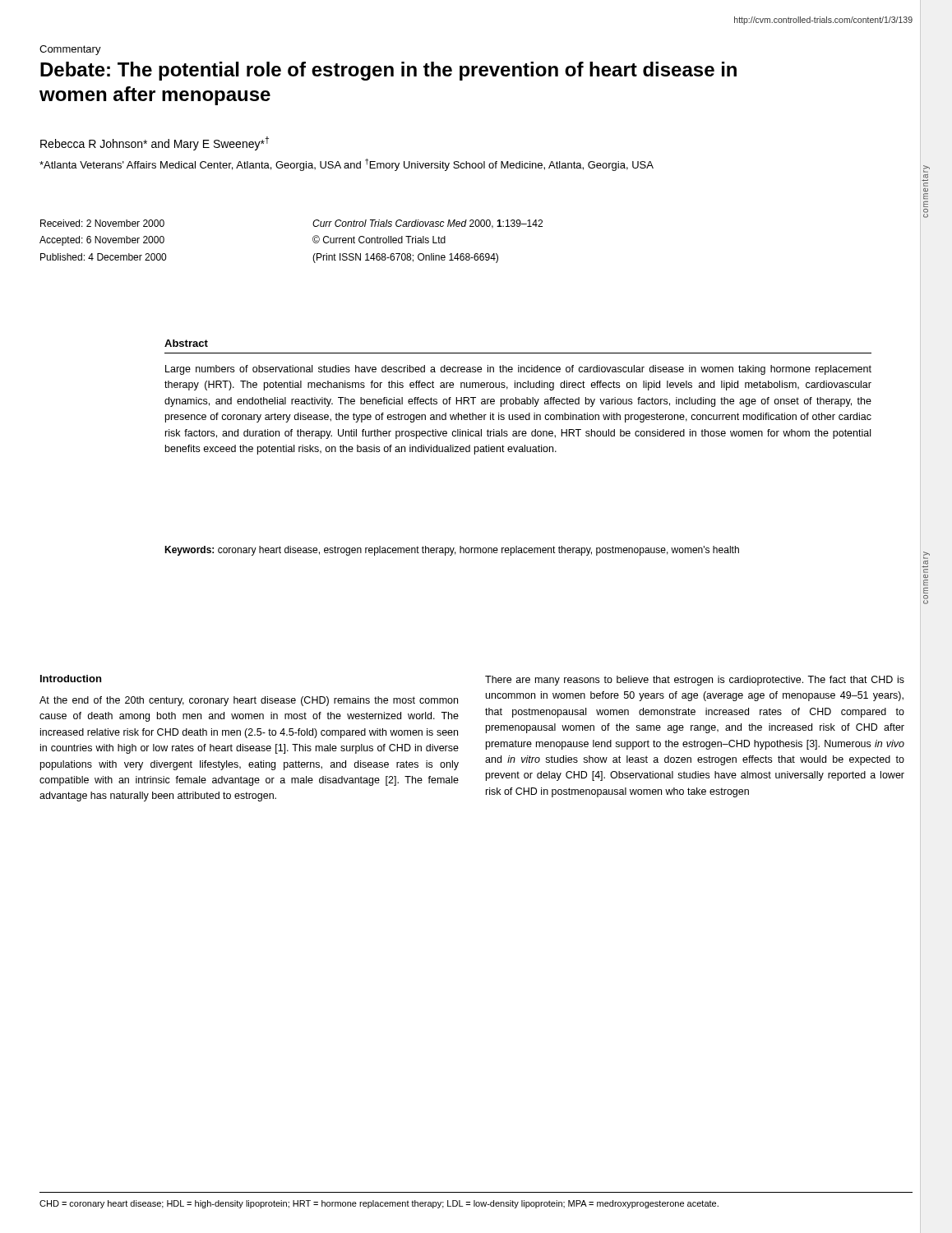Where is the passage that starts "There are many reasons to"?
Screen dimensions: 1233x952
point(695,736)
